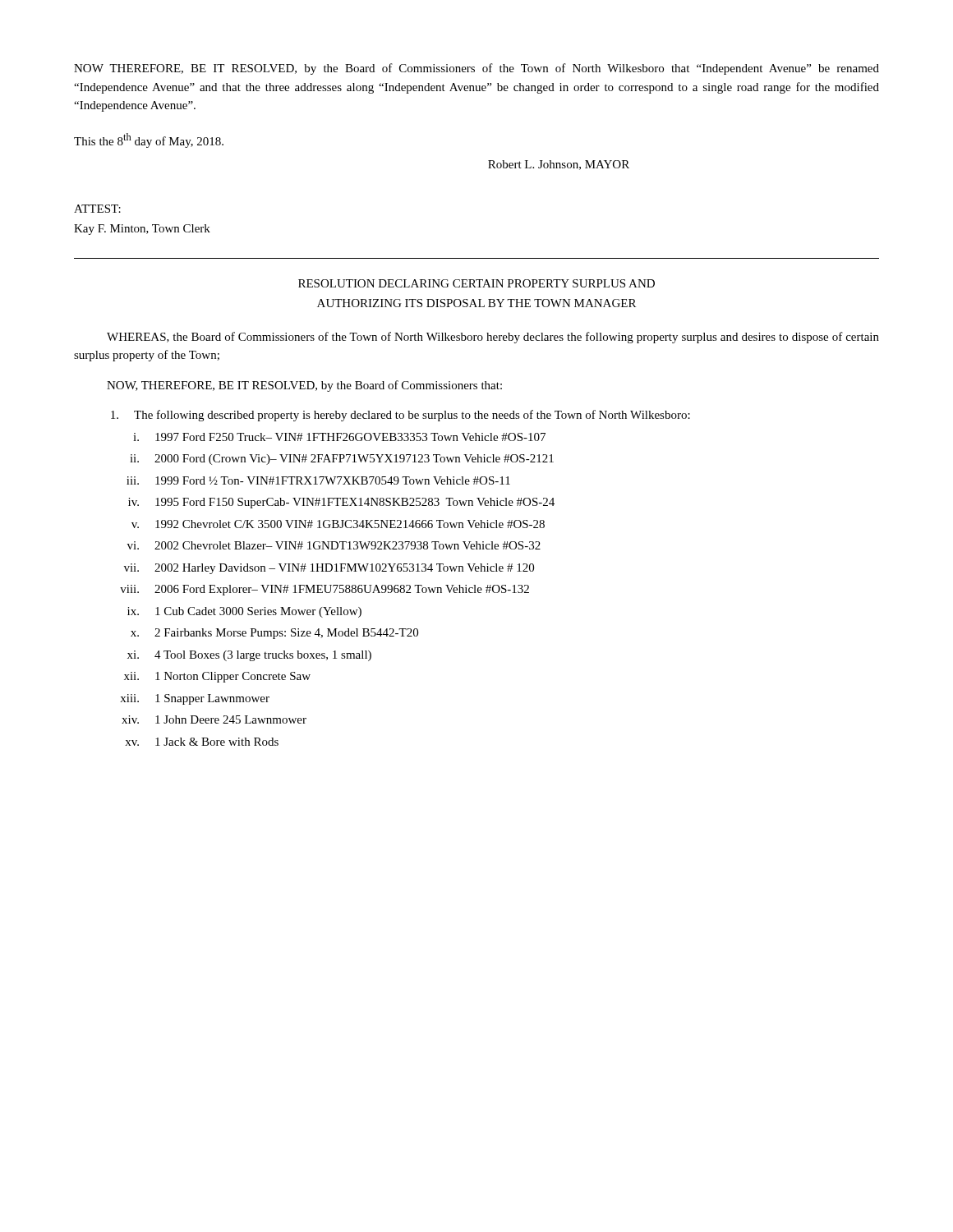Point to the text starting "iii. 1999 Ford ½ Ton- VIN#1FTRX17W7XKB70549"
Image resolution: width=953 pixels, height=1232 pixels.
[476, 480]
